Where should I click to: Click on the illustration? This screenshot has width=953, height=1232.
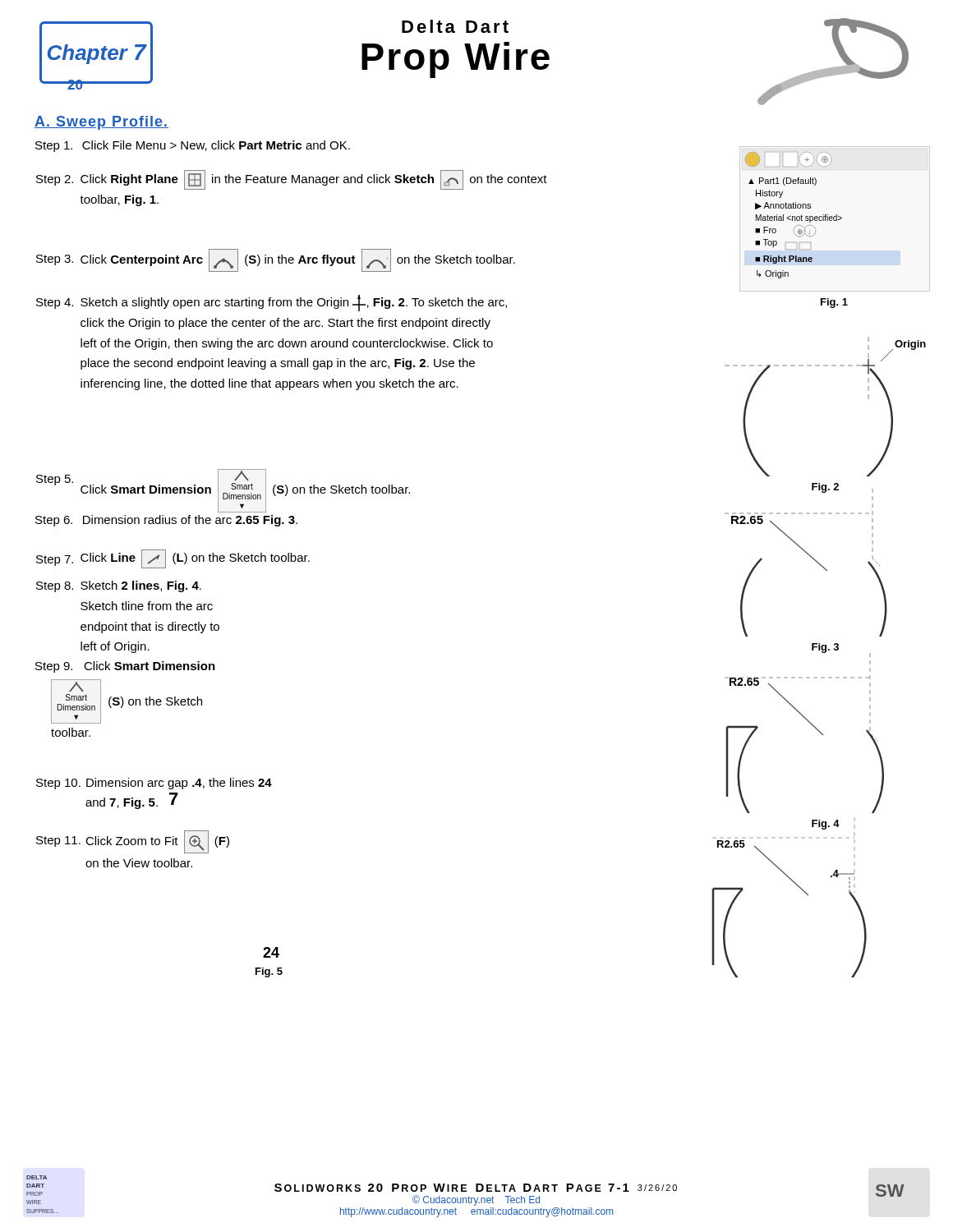point(833,62)
